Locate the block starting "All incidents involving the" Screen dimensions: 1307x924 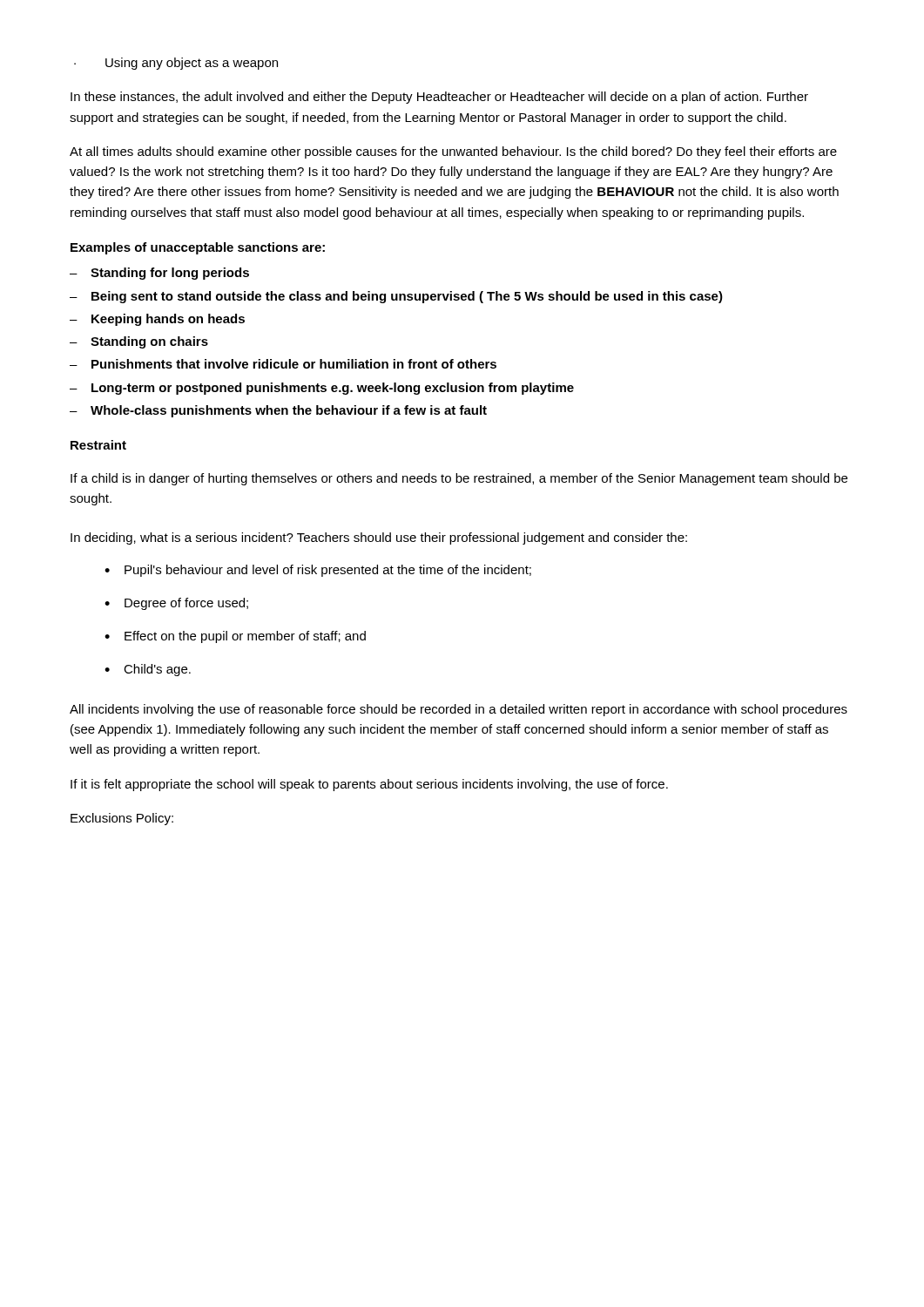[459, 729]
